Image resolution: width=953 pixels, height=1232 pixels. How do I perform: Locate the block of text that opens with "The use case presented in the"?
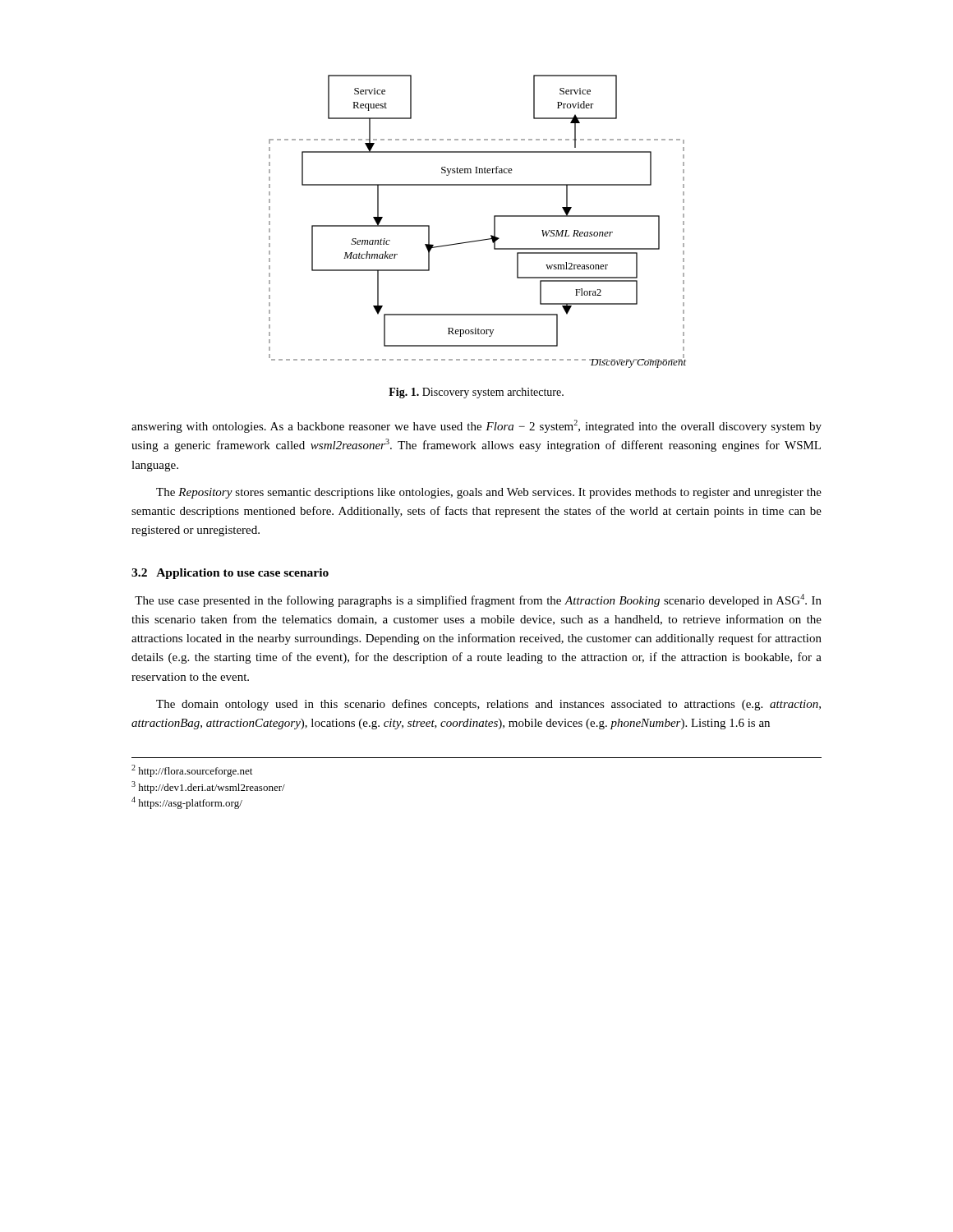[x=476, y=637]
